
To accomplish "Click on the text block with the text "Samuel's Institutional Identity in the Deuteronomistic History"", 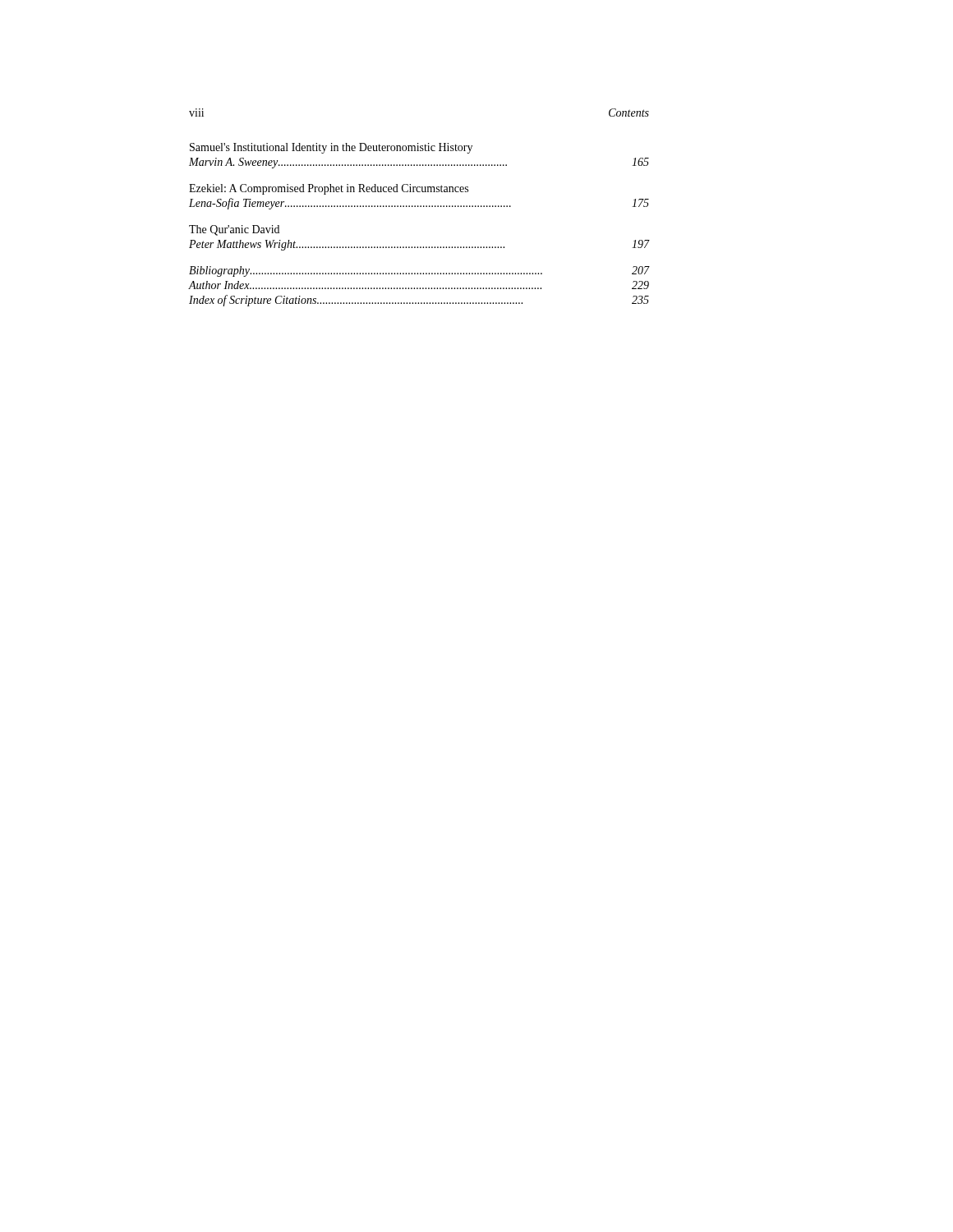I will [419, 155].
